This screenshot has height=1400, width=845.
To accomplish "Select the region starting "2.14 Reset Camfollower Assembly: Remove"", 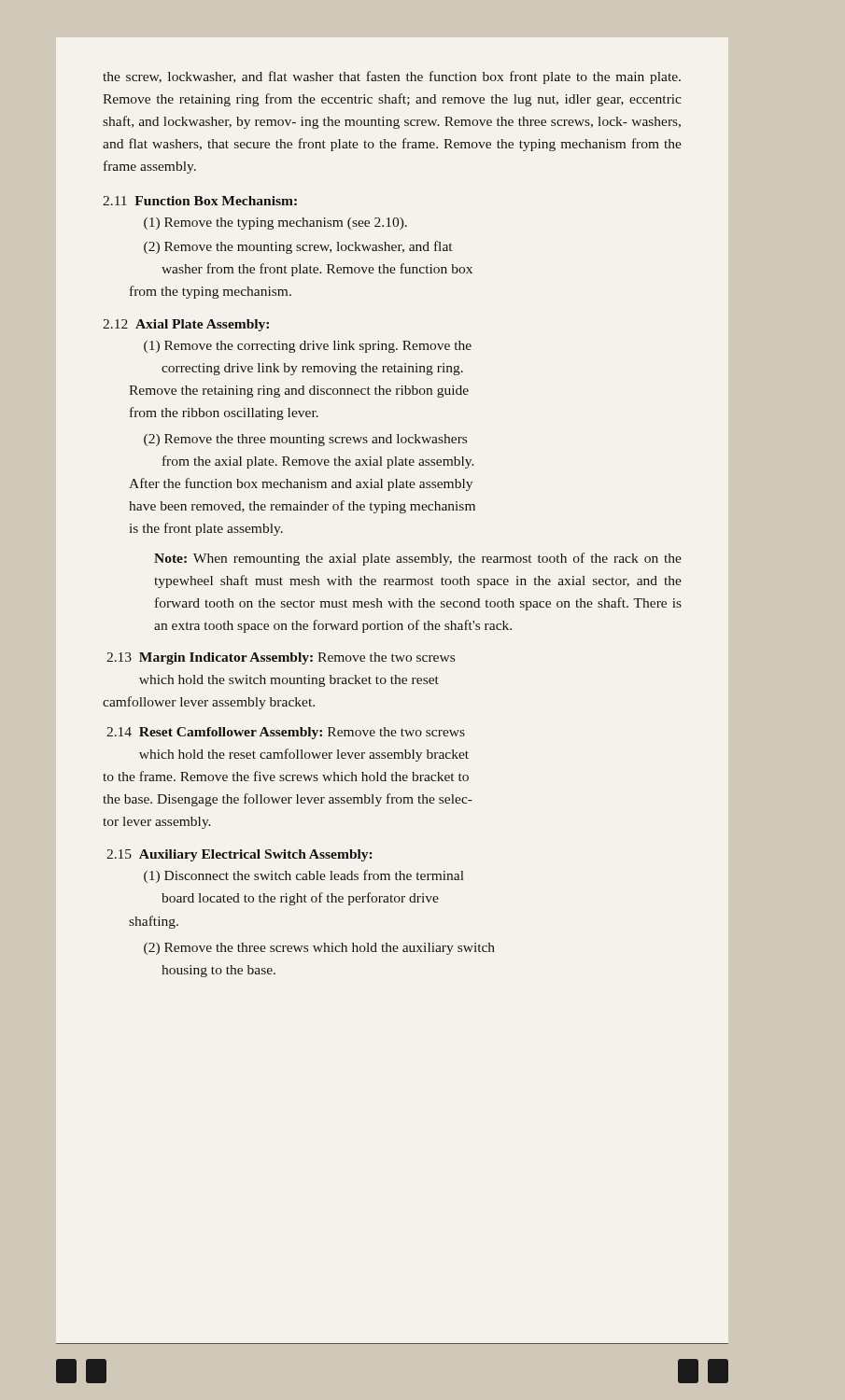I will tap(288, 776).
